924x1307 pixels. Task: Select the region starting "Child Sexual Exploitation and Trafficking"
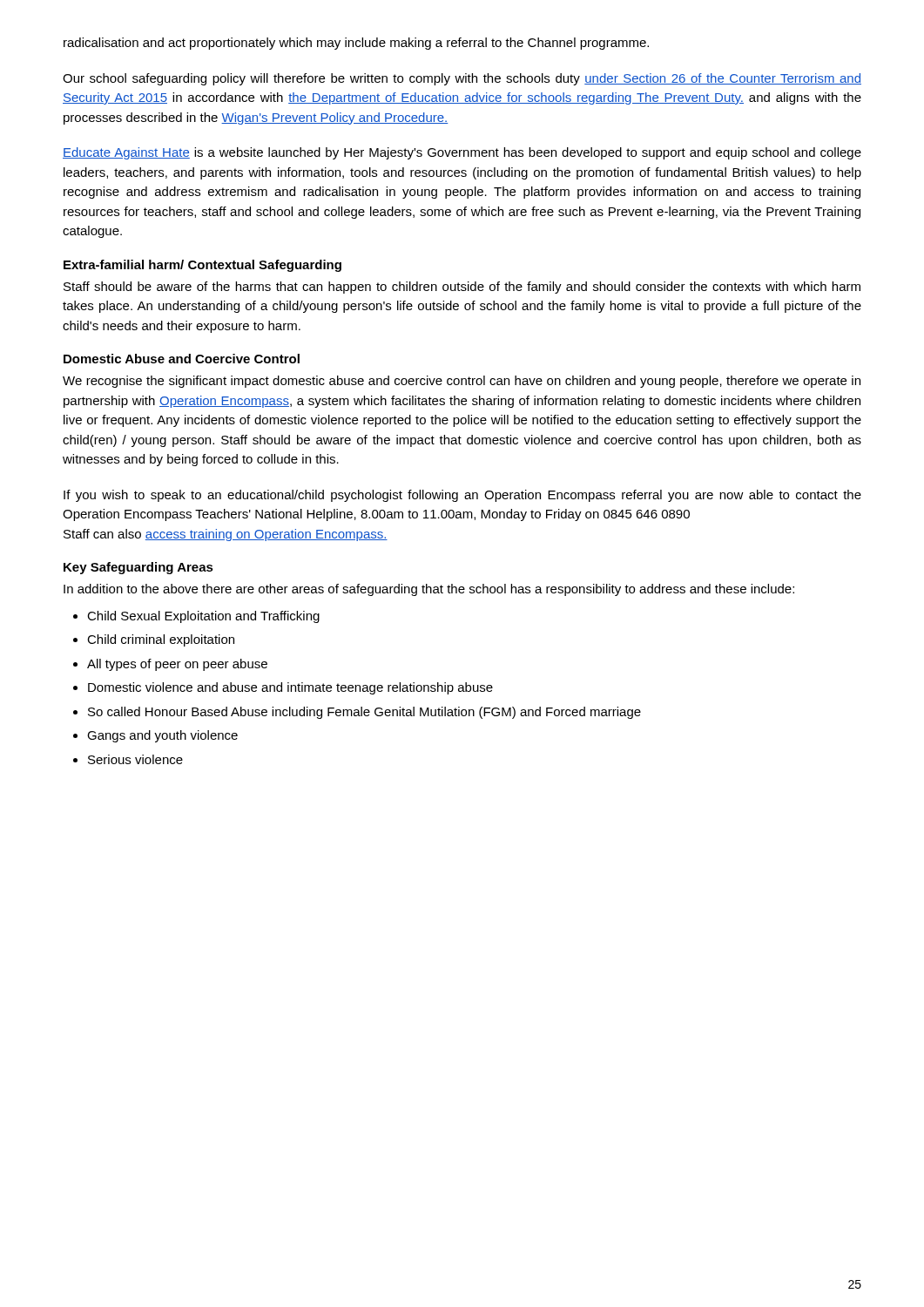pyautogui.click(x=204, y=615)
